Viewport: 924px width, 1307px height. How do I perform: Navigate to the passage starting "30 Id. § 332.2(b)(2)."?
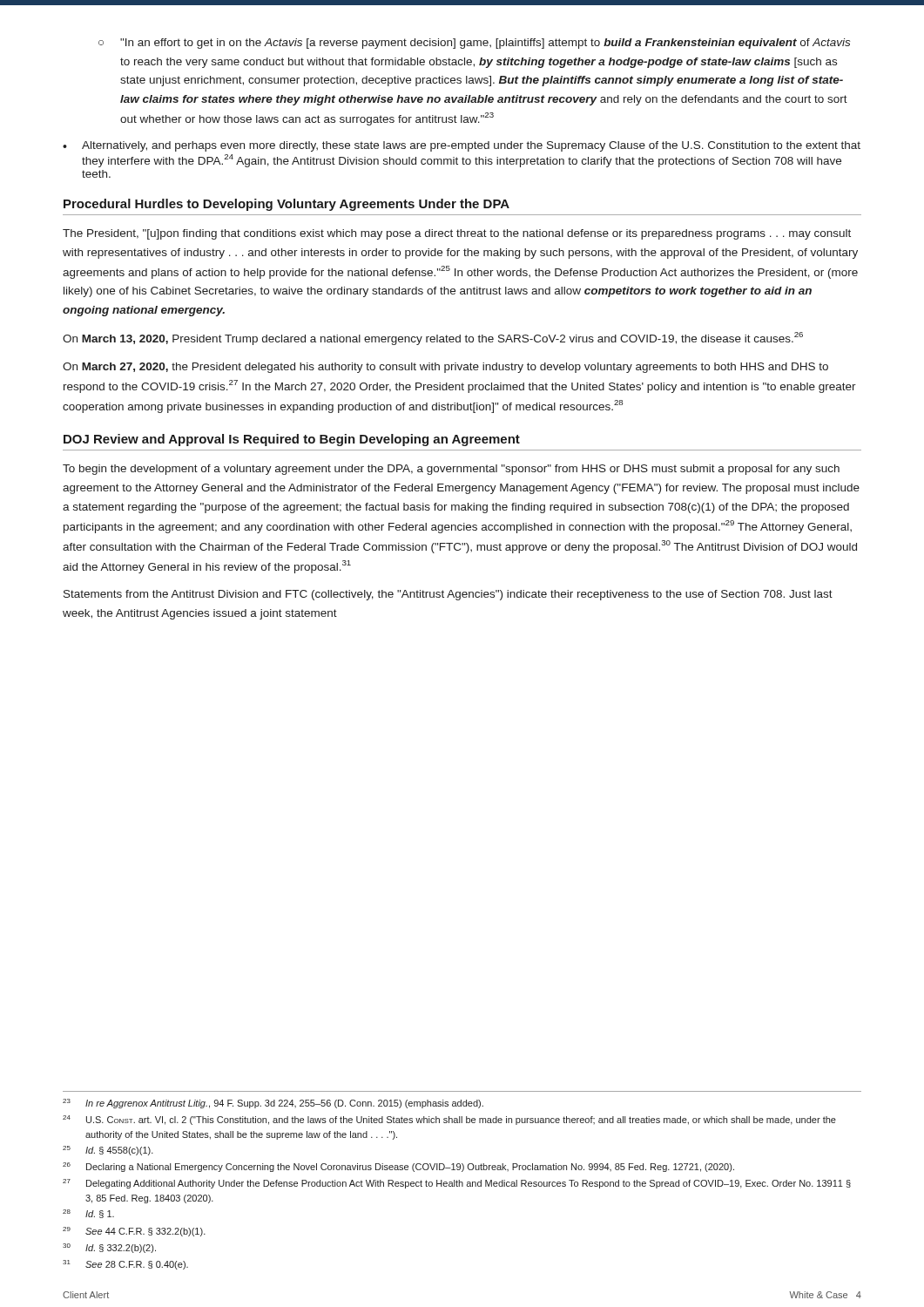pyautogui.click(x=110, y=1248)
